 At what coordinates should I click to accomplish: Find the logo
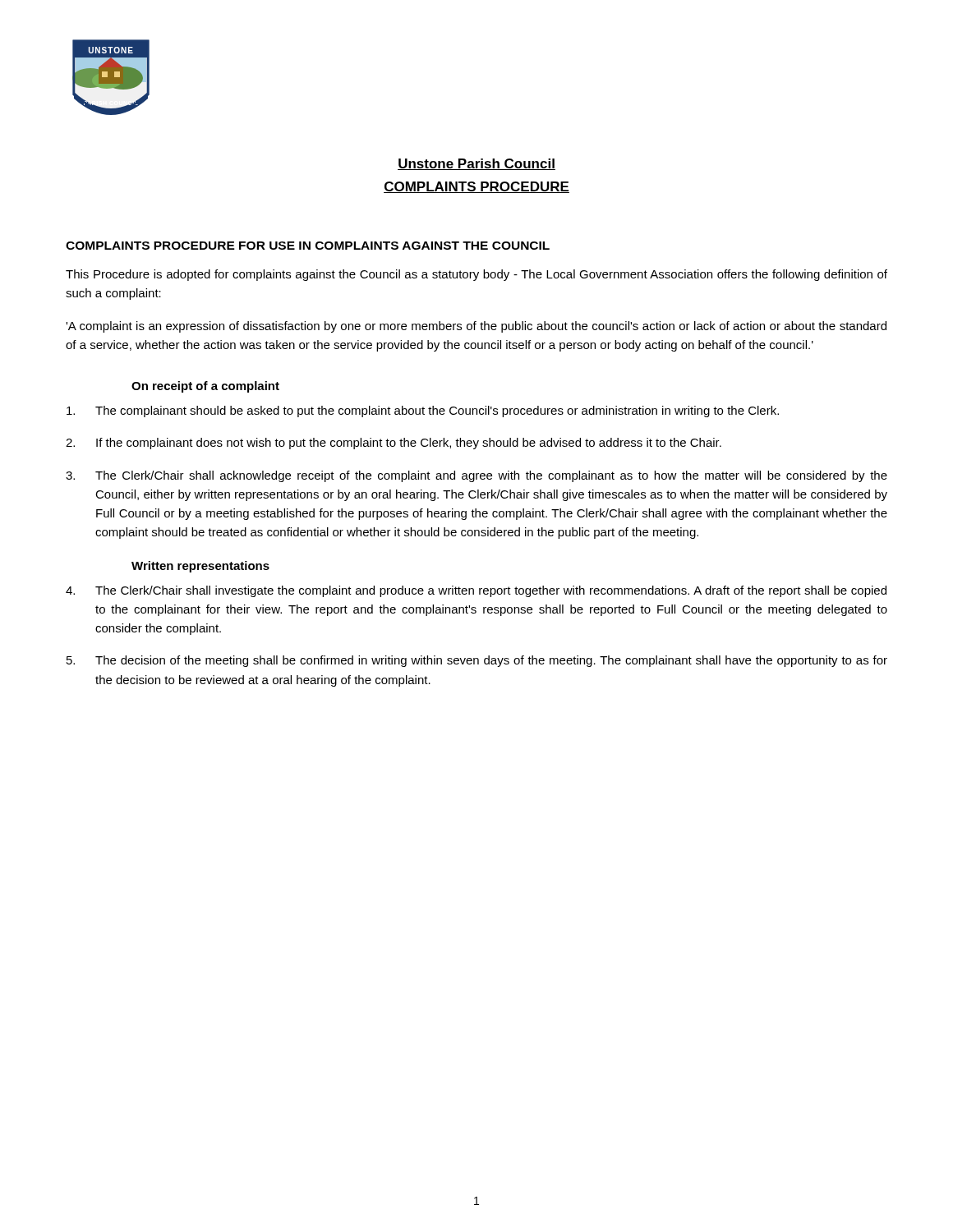[x=476, y=82]
